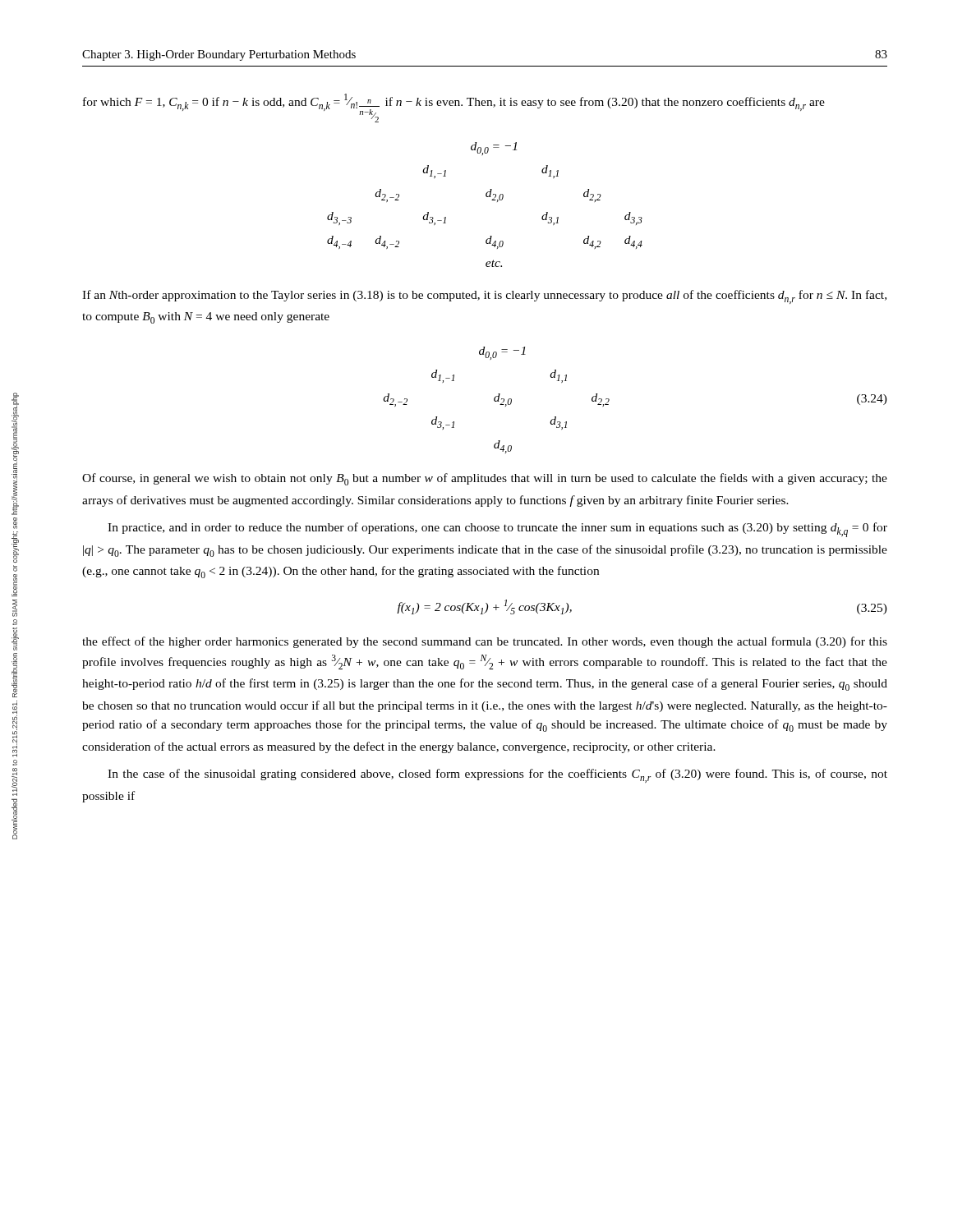This screenshot has height=1232, width=953.
Task: Click the passage that begins "the effect of the"
Action: pyautogui.click(x=485, y=718)
